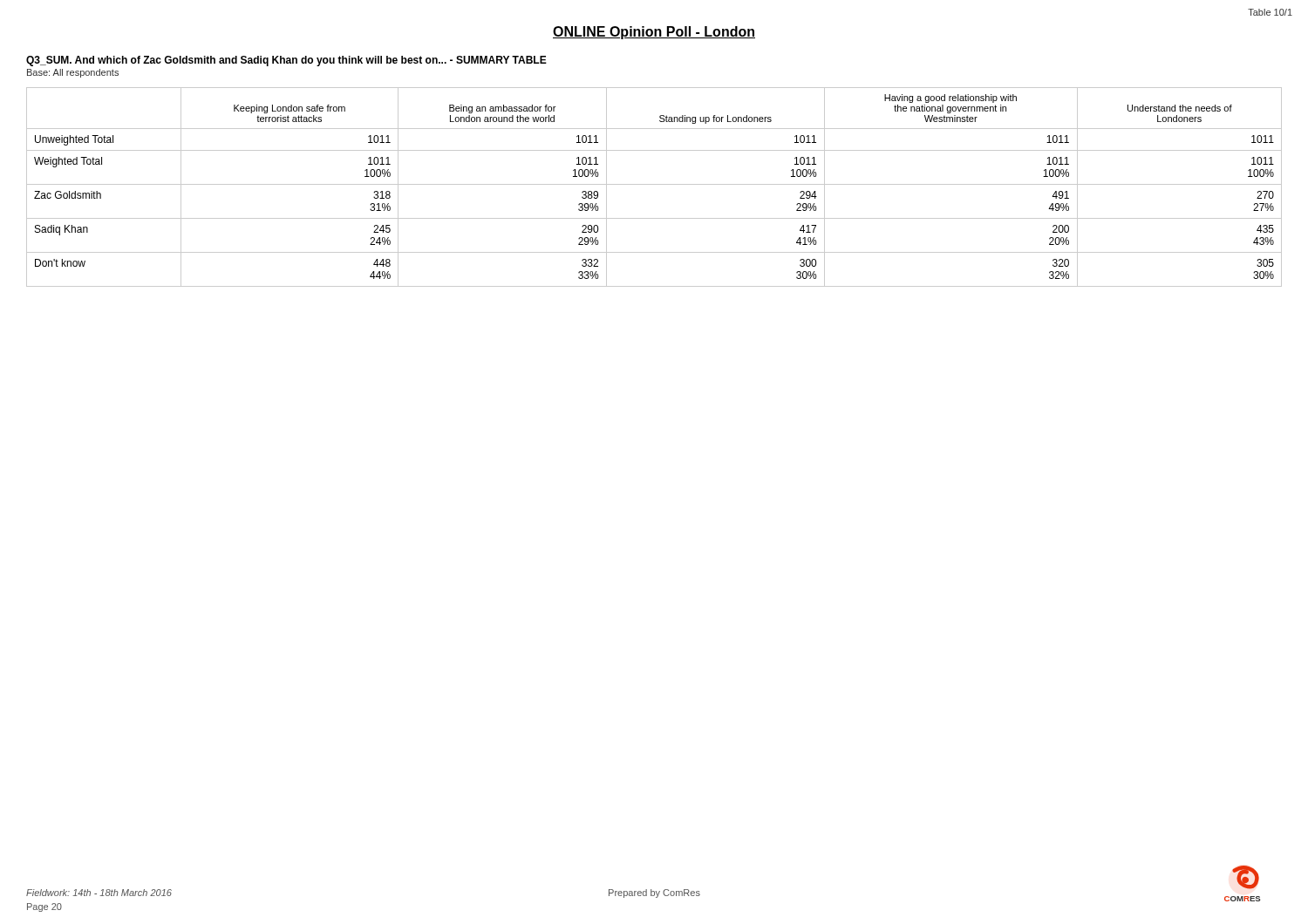
Task: Select the table that reads "Weighted Total"
Action: (x=654, y=187)
